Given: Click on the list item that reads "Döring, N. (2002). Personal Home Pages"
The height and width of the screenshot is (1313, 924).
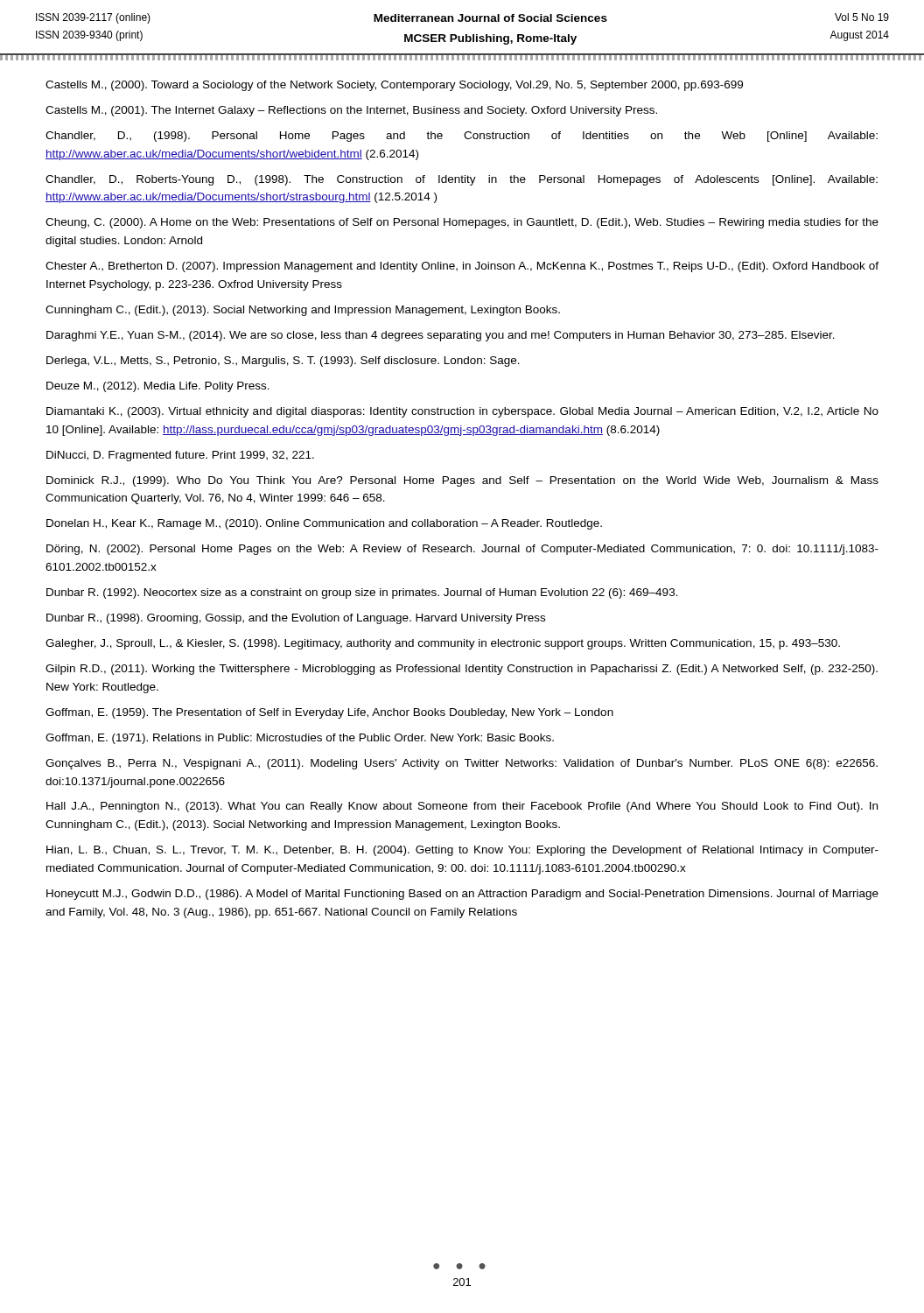Looking at the screenshot, I should pos(462,558).
